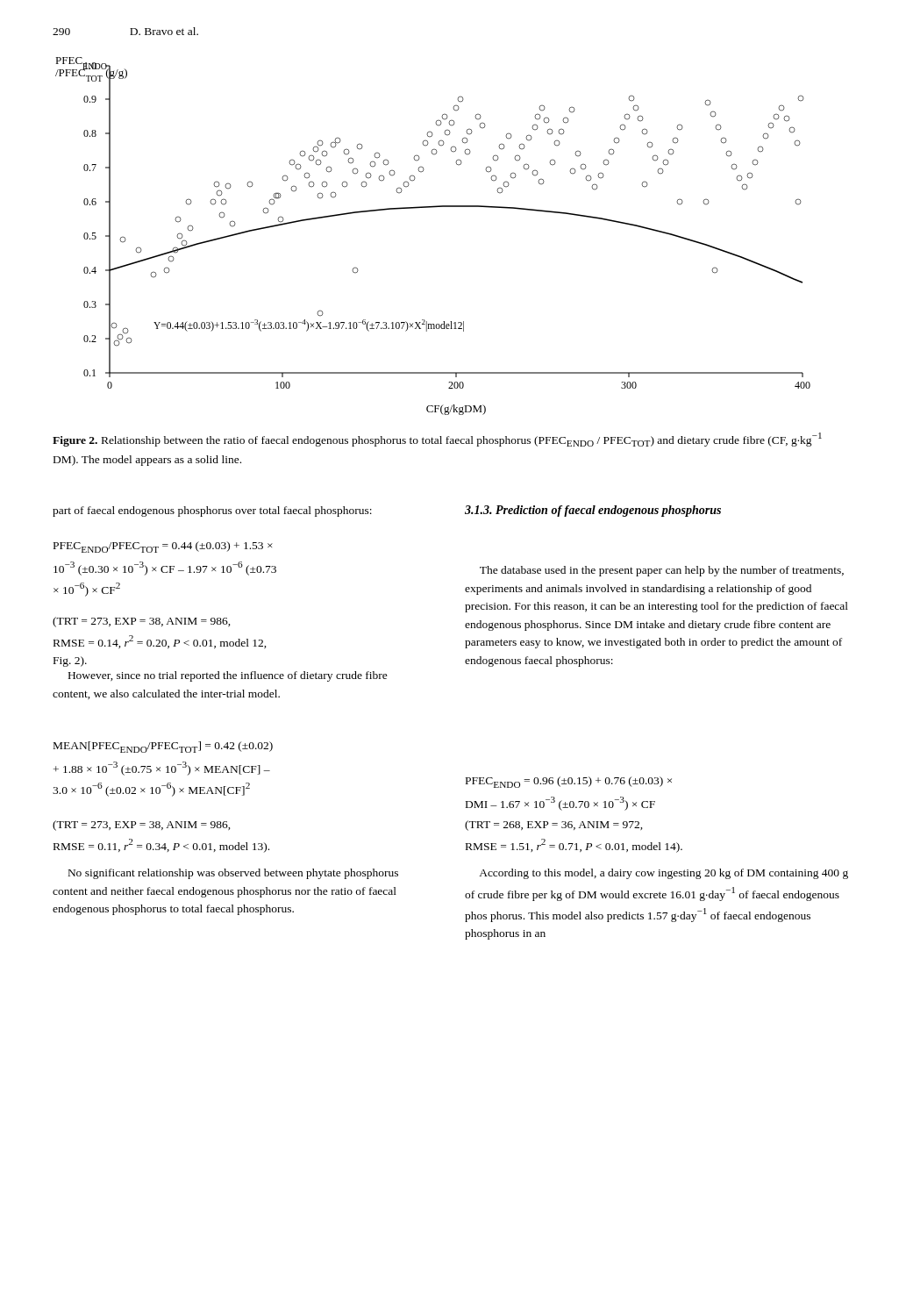The image size is (906, 1316).
Task: Find the region starting "No significant relationship was observed between"
Action: point(226,891)
